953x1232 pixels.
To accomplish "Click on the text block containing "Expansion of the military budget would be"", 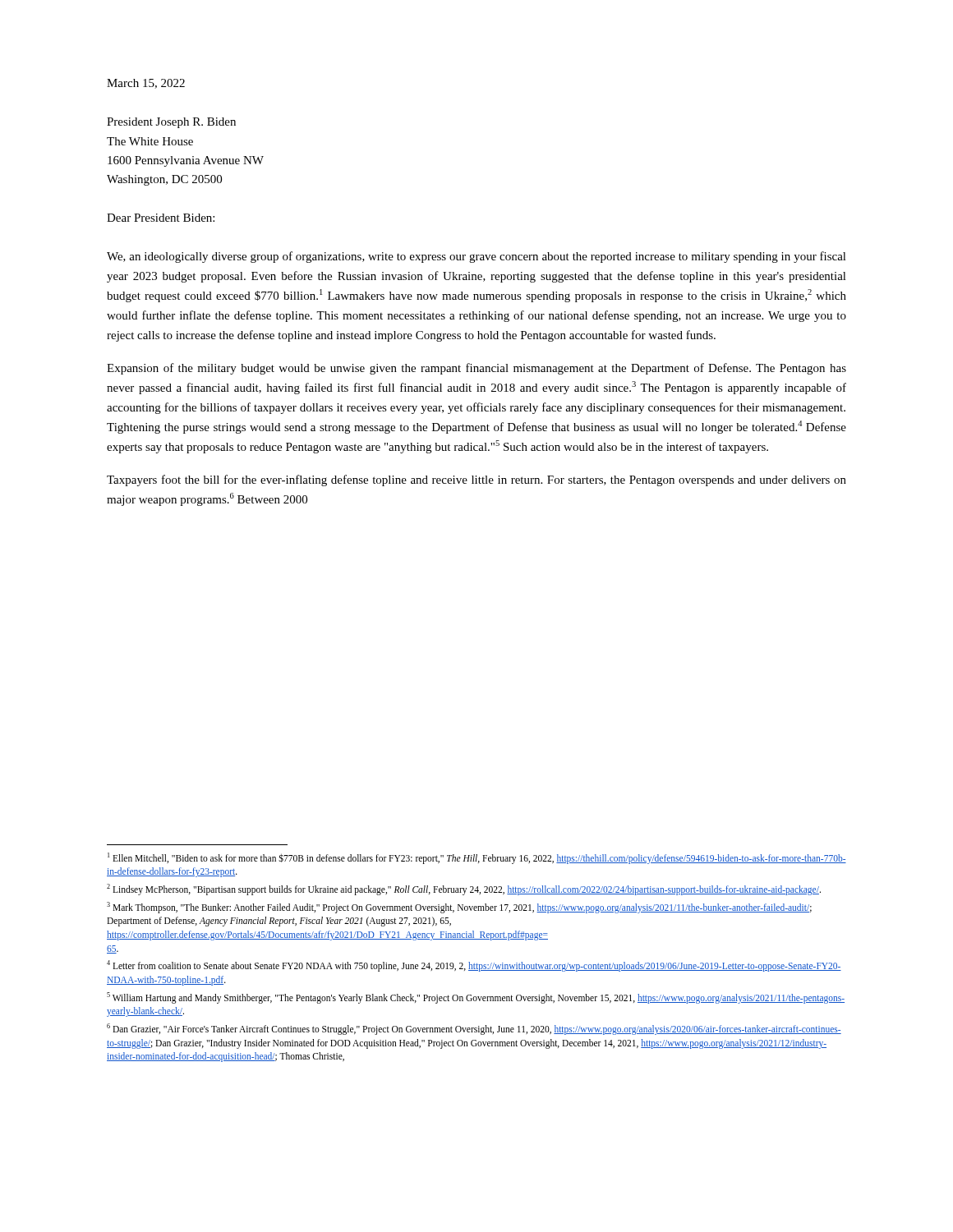I will coord(476,407).
